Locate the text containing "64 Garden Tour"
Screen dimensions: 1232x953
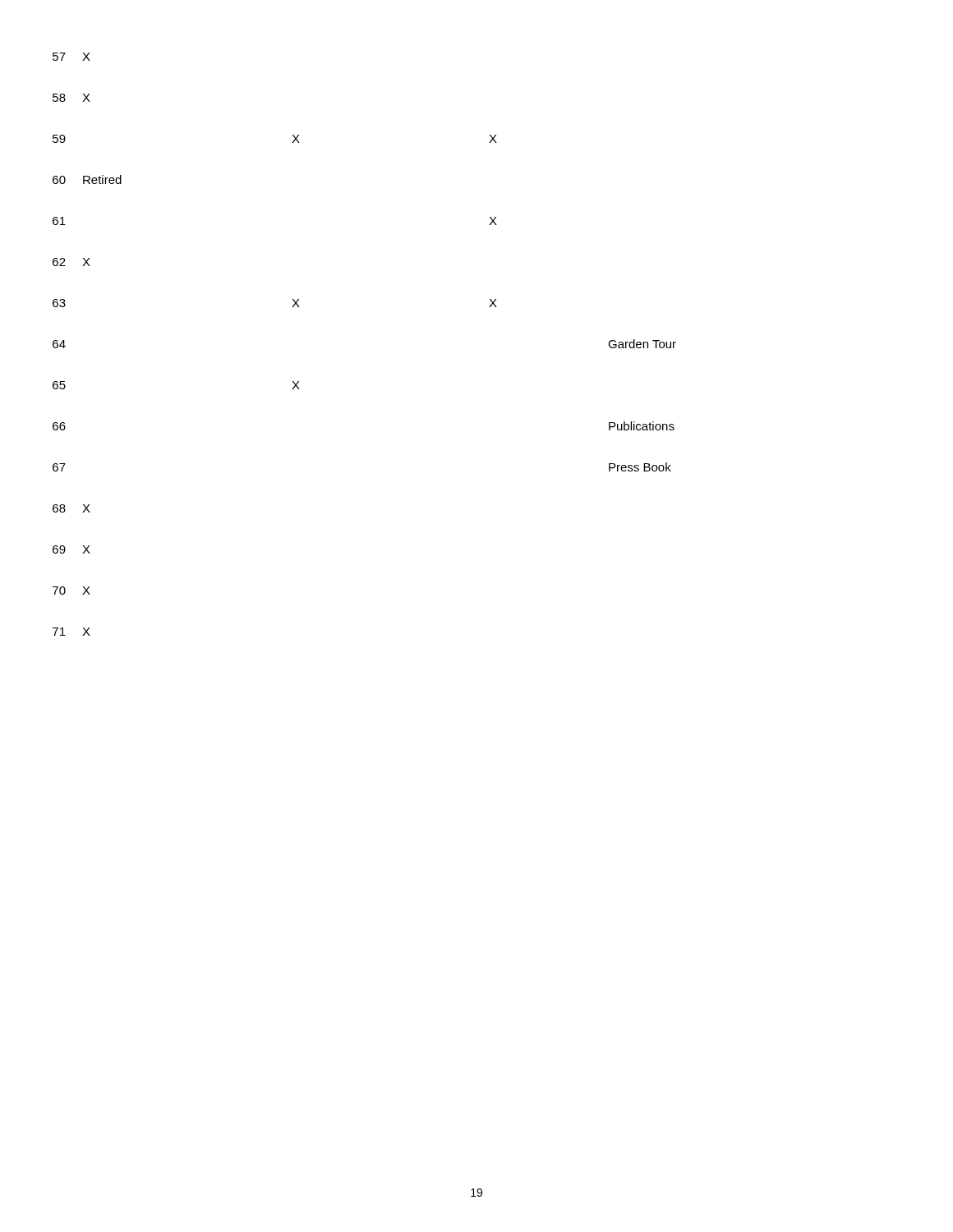[62, 343]
